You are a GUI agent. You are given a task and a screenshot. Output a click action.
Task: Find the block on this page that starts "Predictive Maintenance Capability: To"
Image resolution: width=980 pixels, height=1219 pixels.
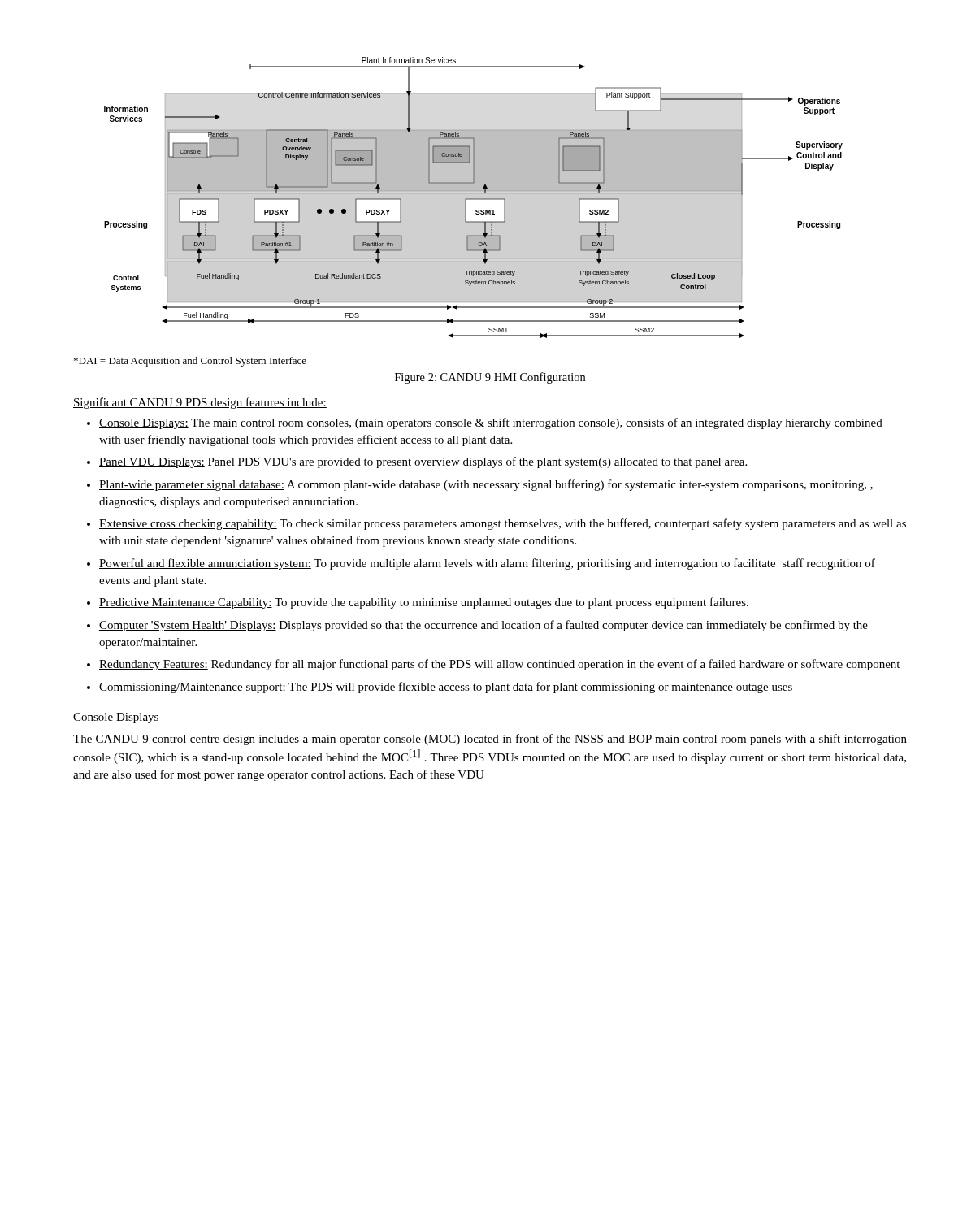click(424, 602)
